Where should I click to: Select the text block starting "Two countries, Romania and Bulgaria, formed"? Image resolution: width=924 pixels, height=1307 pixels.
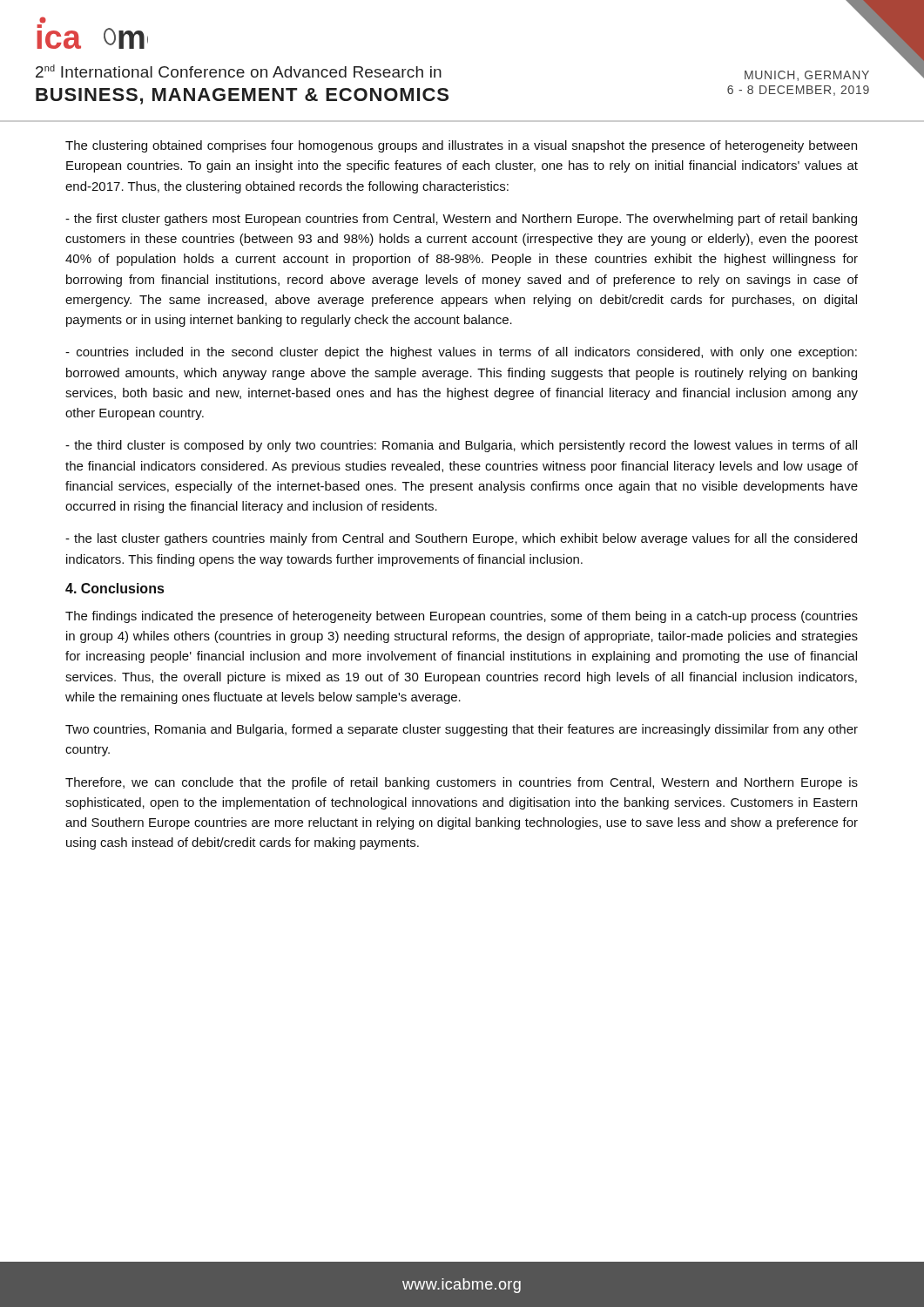click(462, 739)
